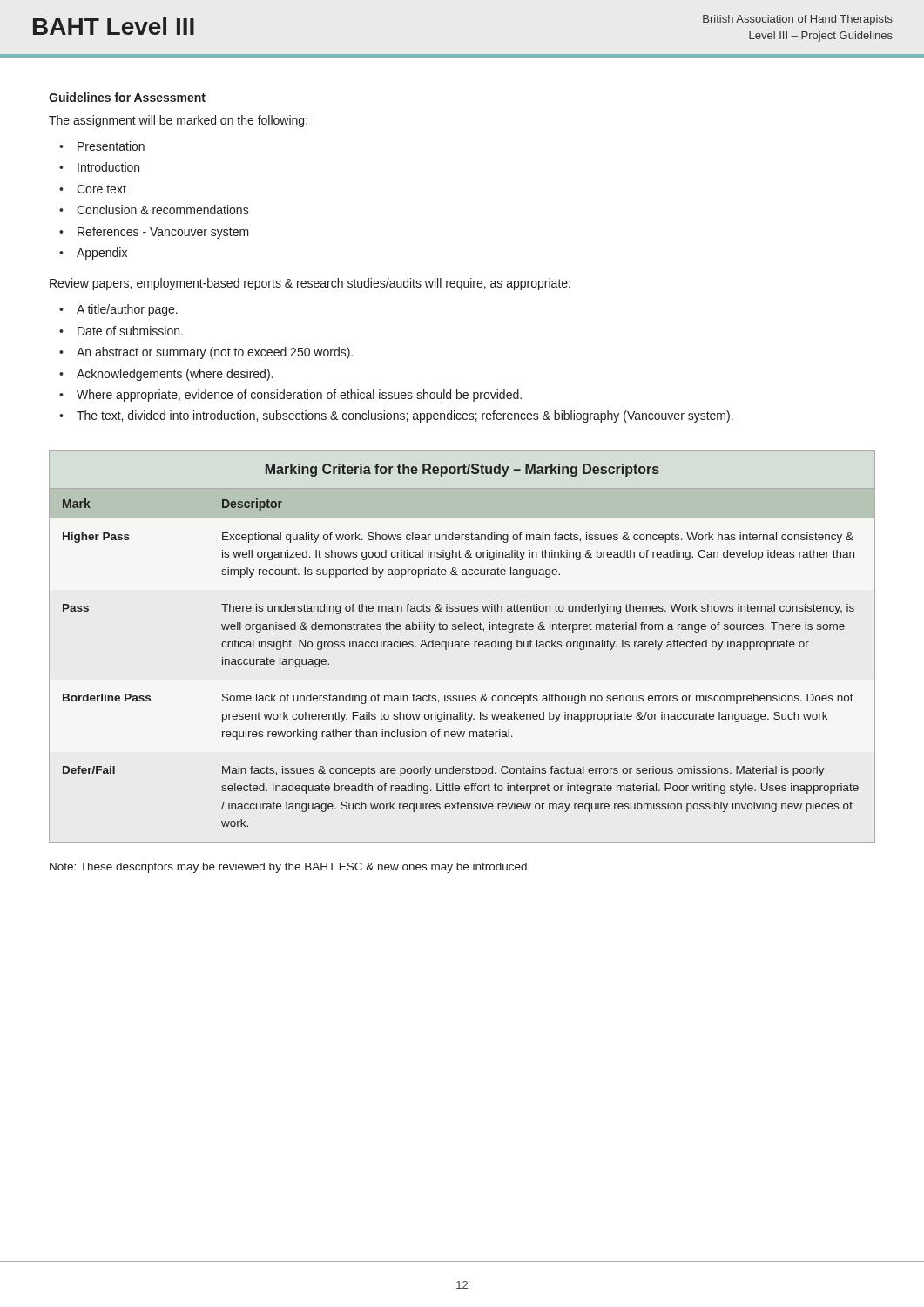Find the table that mentions "Higher Pass"

[x=462, y=665]
